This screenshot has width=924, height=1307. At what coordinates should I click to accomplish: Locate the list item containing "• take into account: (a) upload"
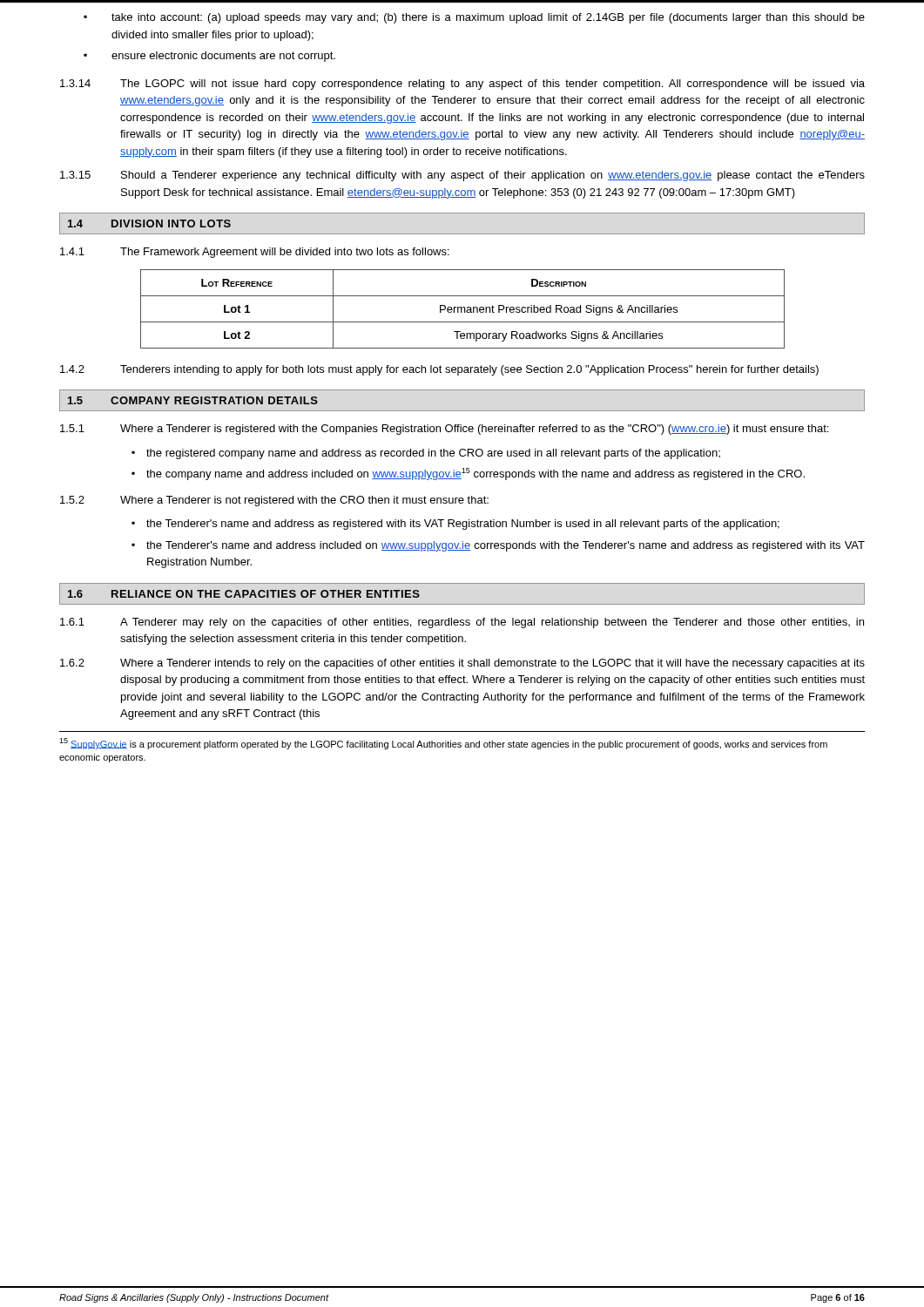coord(462,26)
